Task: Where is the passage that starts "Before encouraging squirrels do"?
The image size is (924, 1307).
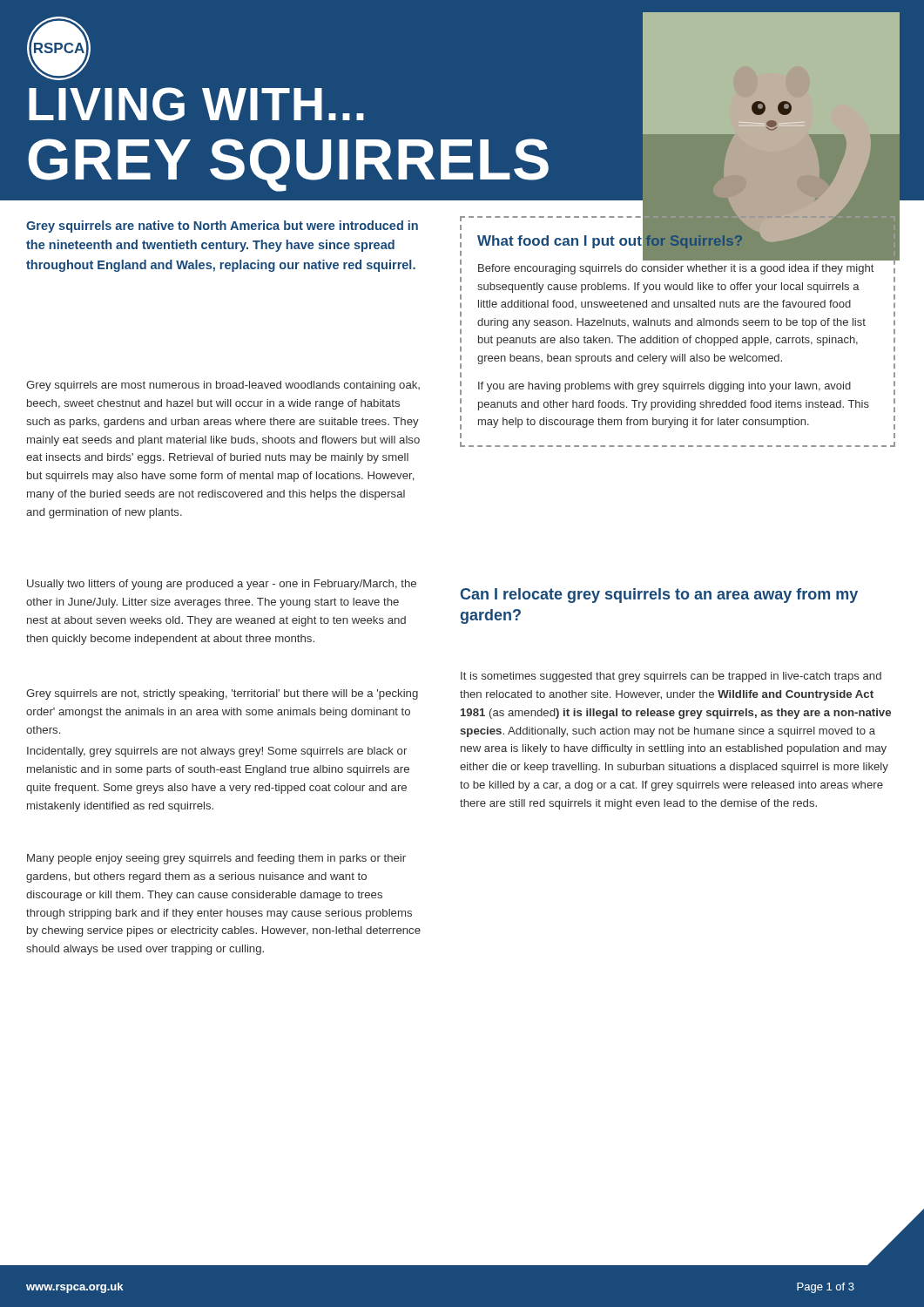Action: (675, 313)
